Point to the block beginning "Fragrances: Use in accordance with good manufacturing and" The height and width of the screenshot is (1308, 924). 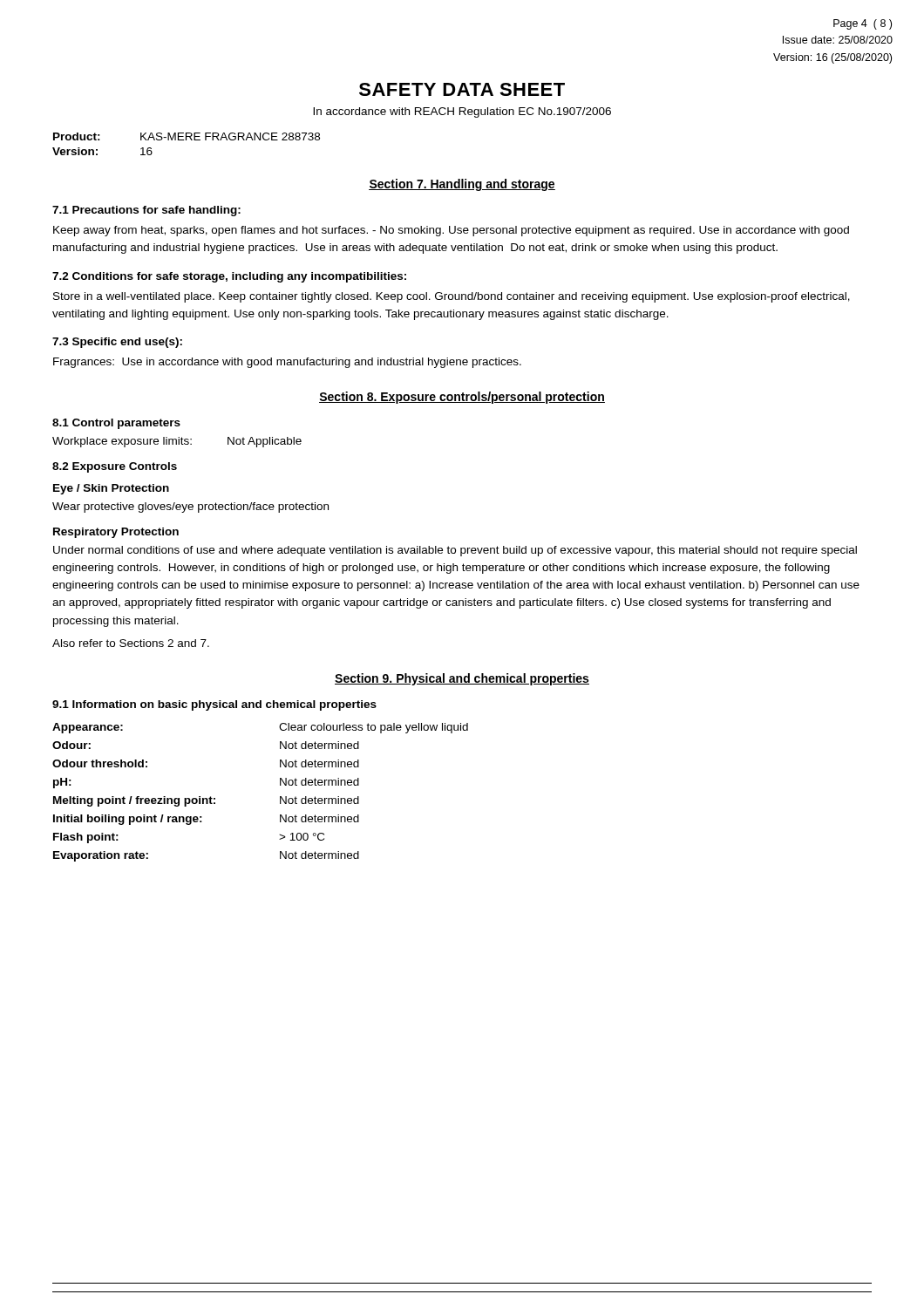pos(287,361)
